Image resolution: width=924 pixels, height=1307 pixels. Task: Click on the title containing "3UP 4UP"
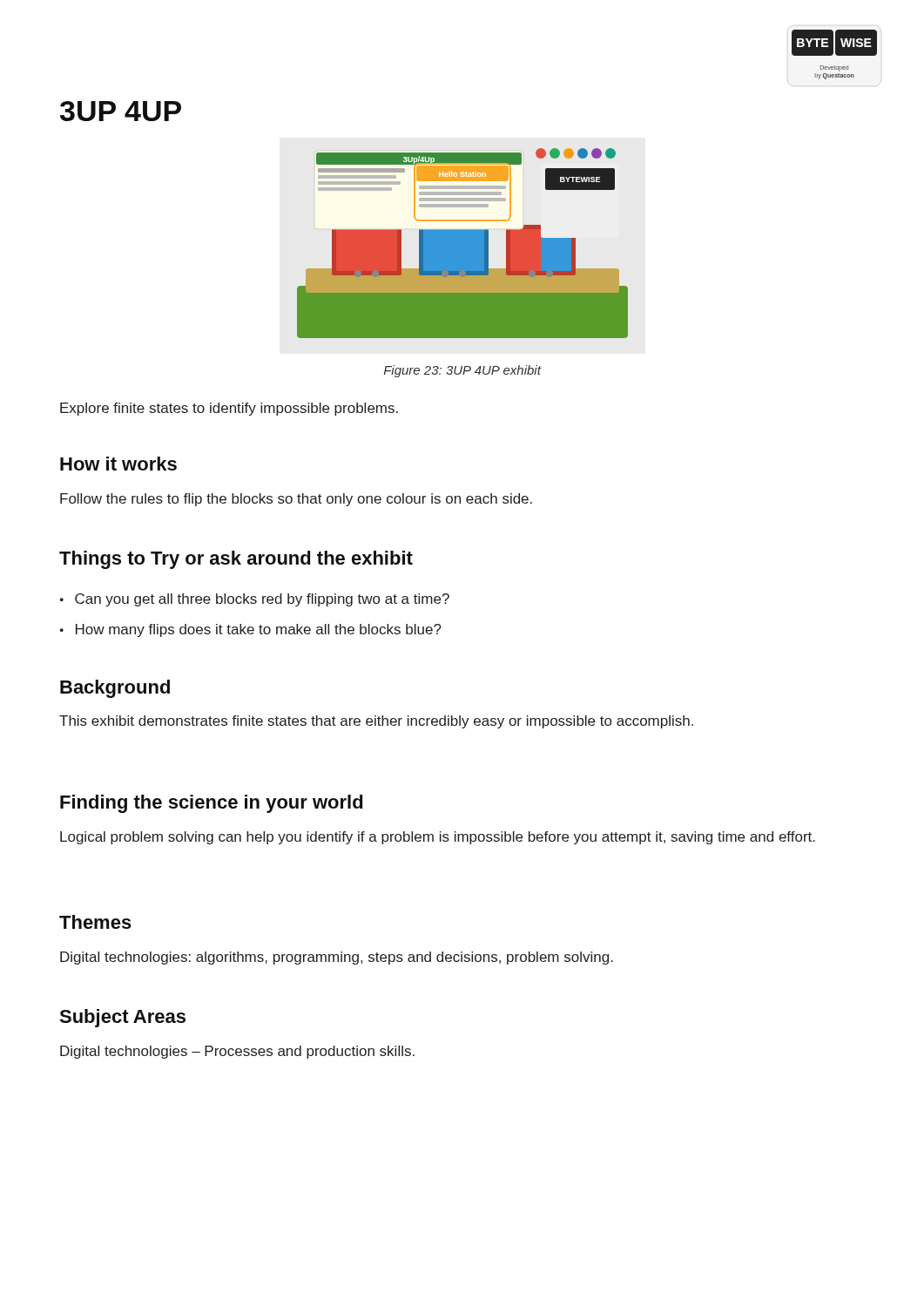click(121, 111)
